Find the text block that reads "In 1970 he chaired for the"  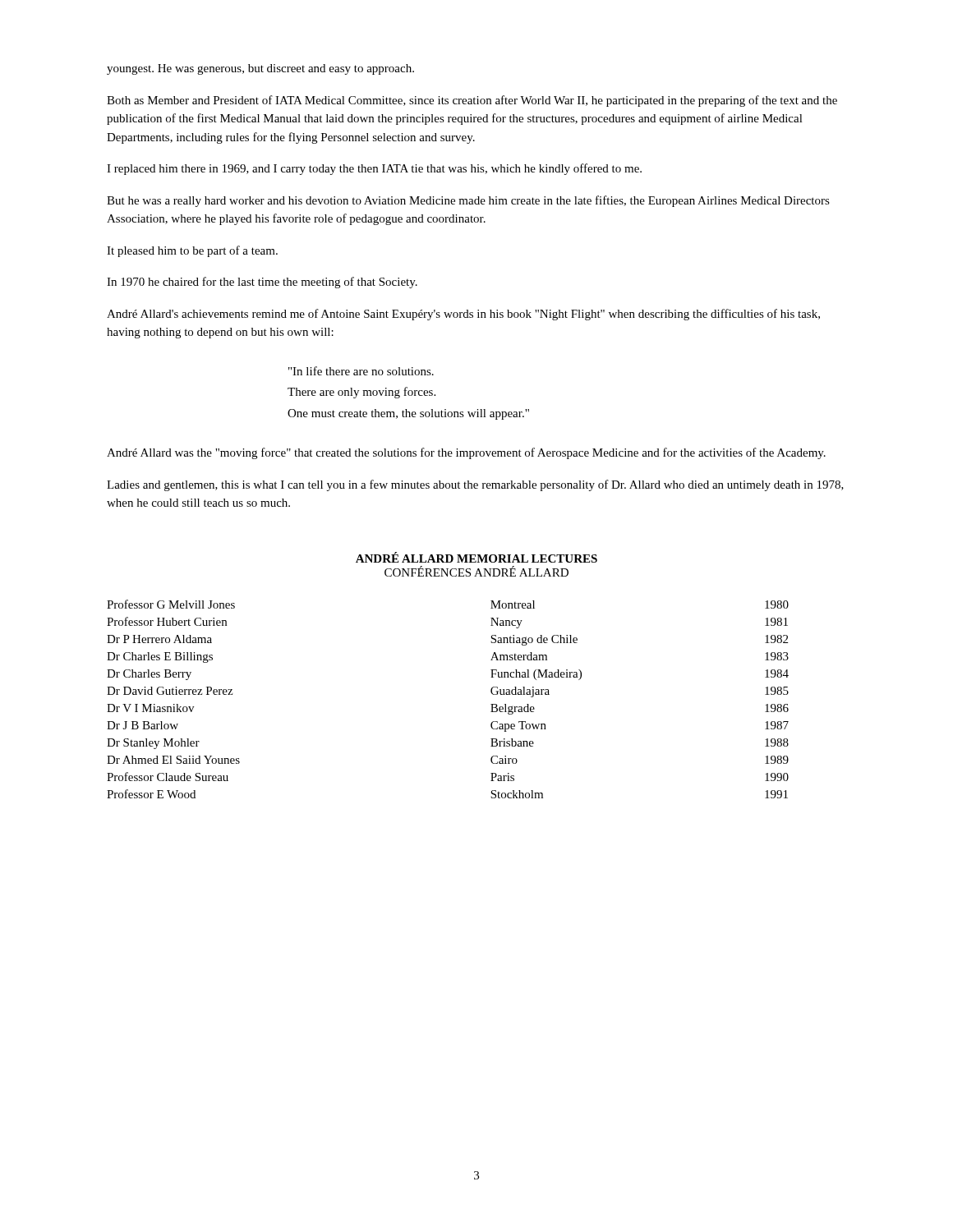point(262,282)
